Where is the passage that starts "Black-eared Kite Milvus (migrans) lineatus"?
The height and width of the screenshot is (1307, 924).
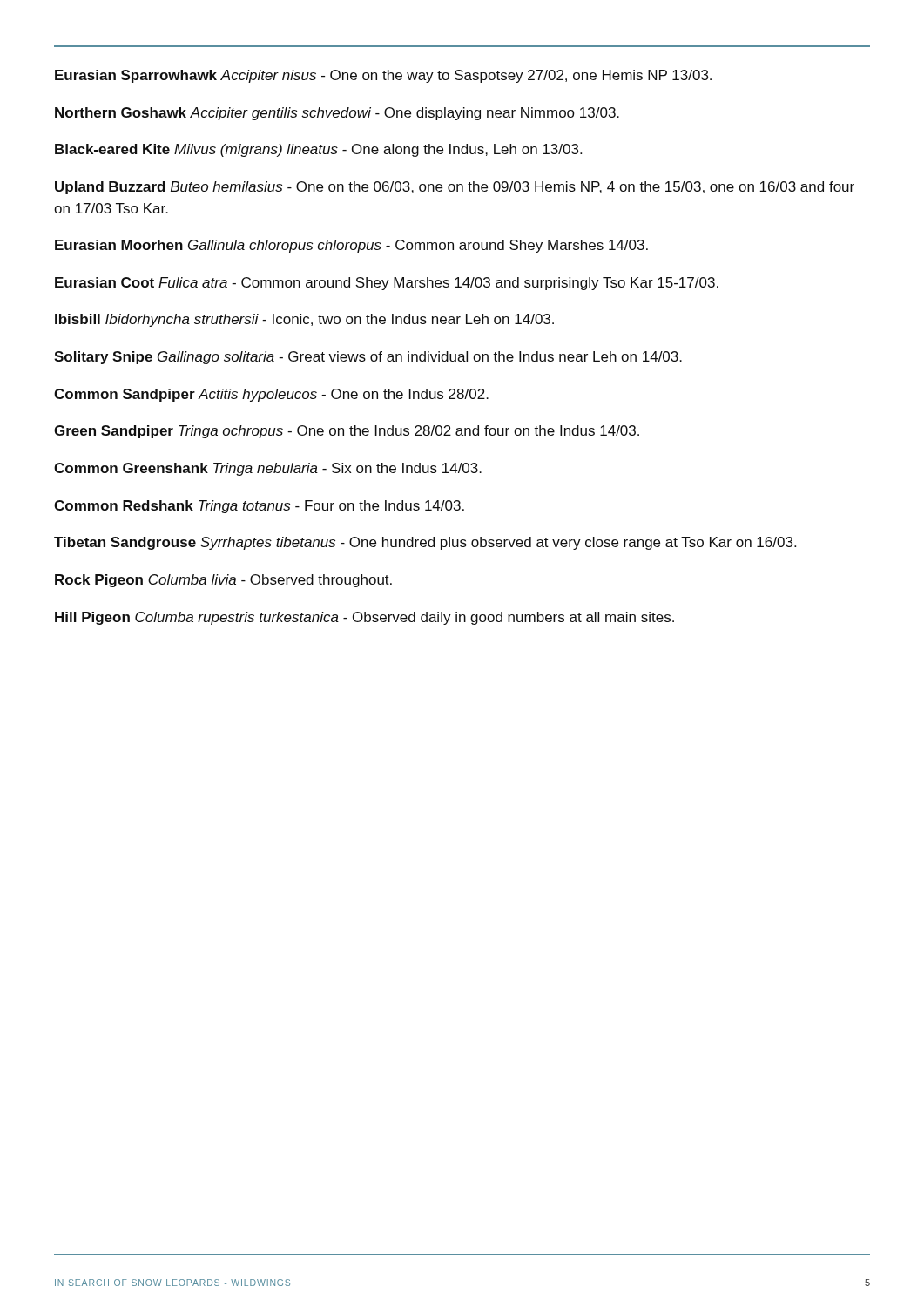tap(319, 150)
